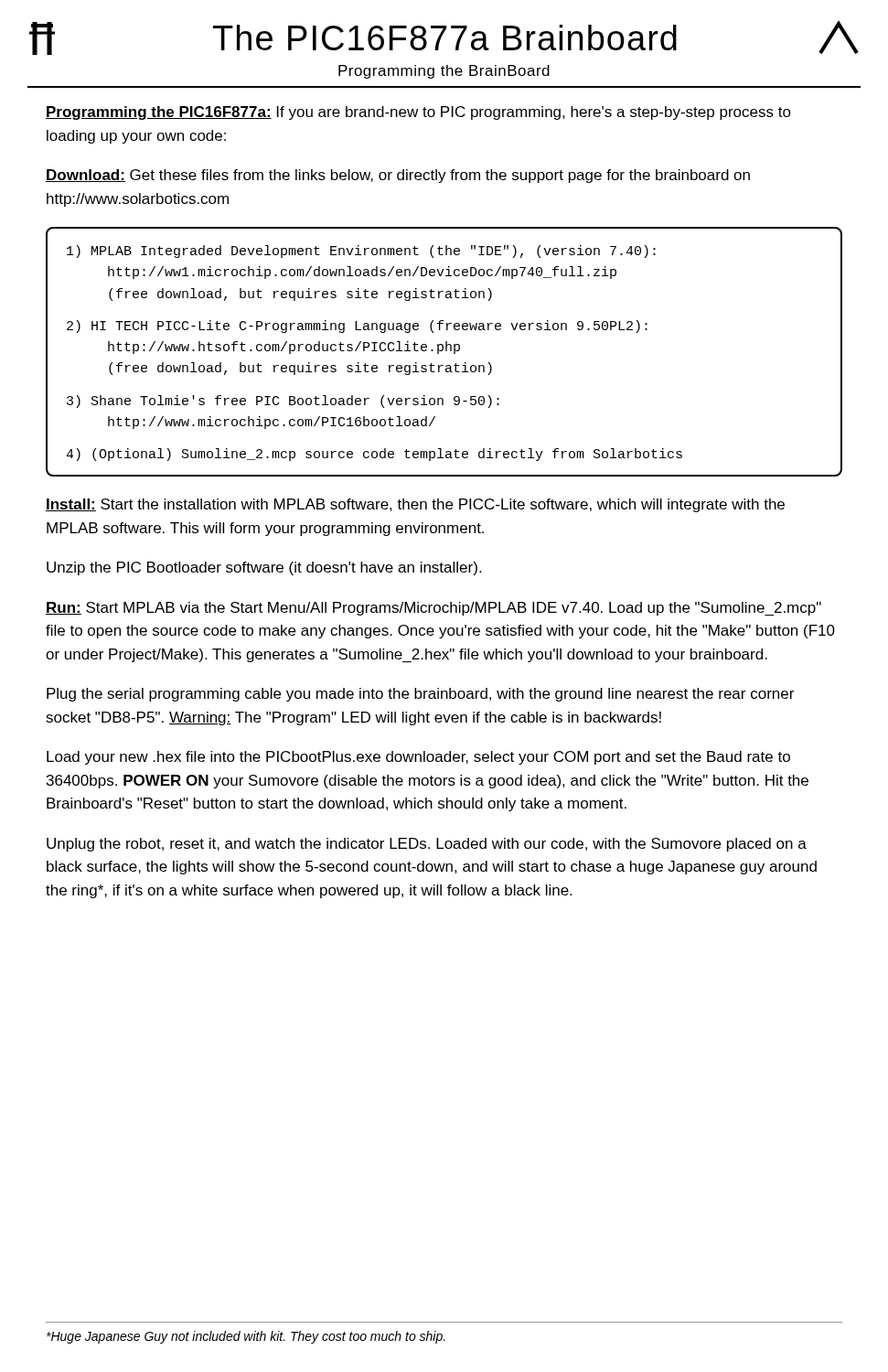Find the block on this page that starts "4) (Optional) Sumoline_2.mcp source code"
The width and height of the screenshot is (888, 1372).
tap(375, 455)
